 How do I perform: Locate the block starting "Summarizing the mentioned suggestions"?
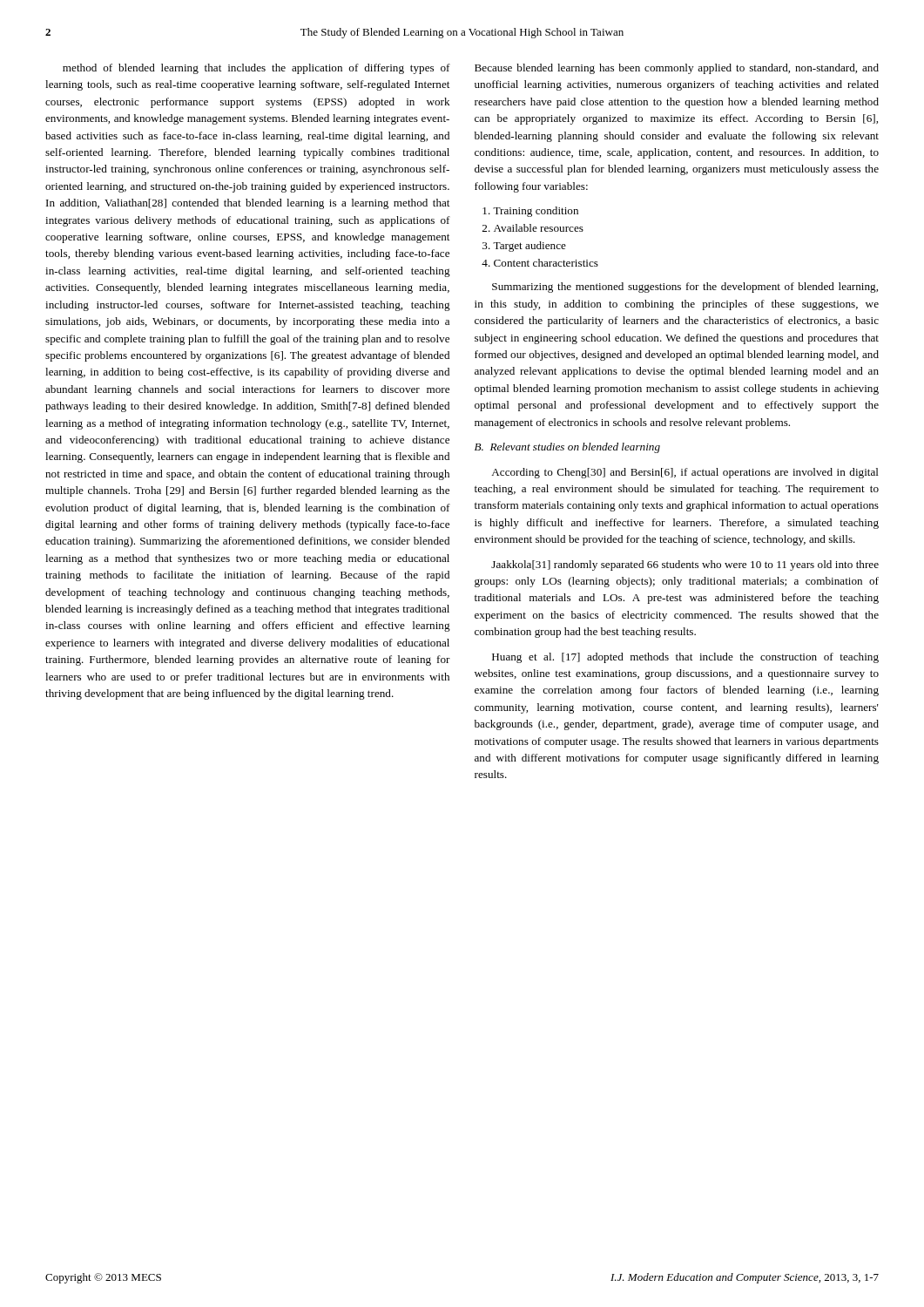[x=676, y=354]
